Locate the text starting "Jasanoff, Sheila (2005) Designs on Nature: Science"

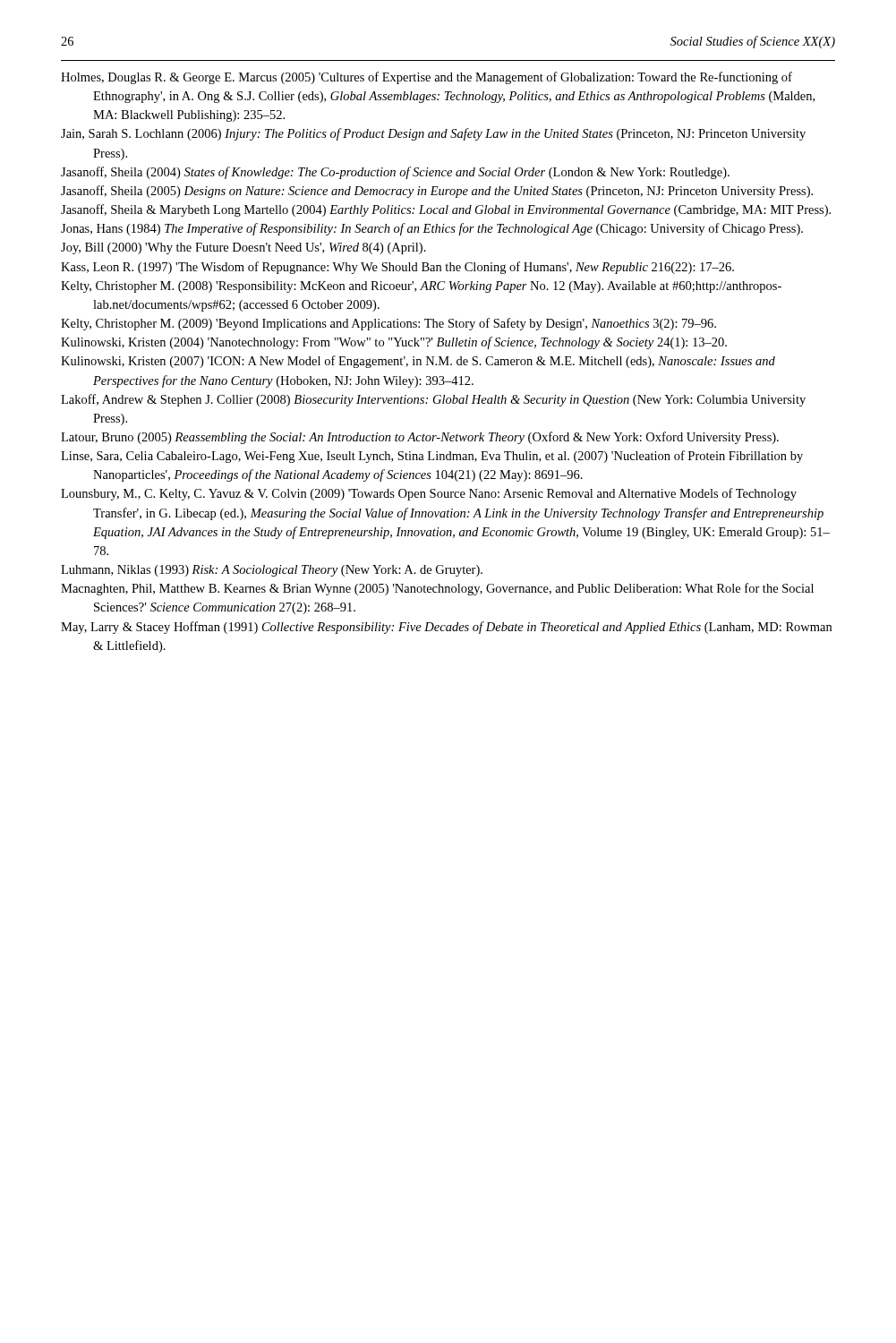click(x=437, y=191)
